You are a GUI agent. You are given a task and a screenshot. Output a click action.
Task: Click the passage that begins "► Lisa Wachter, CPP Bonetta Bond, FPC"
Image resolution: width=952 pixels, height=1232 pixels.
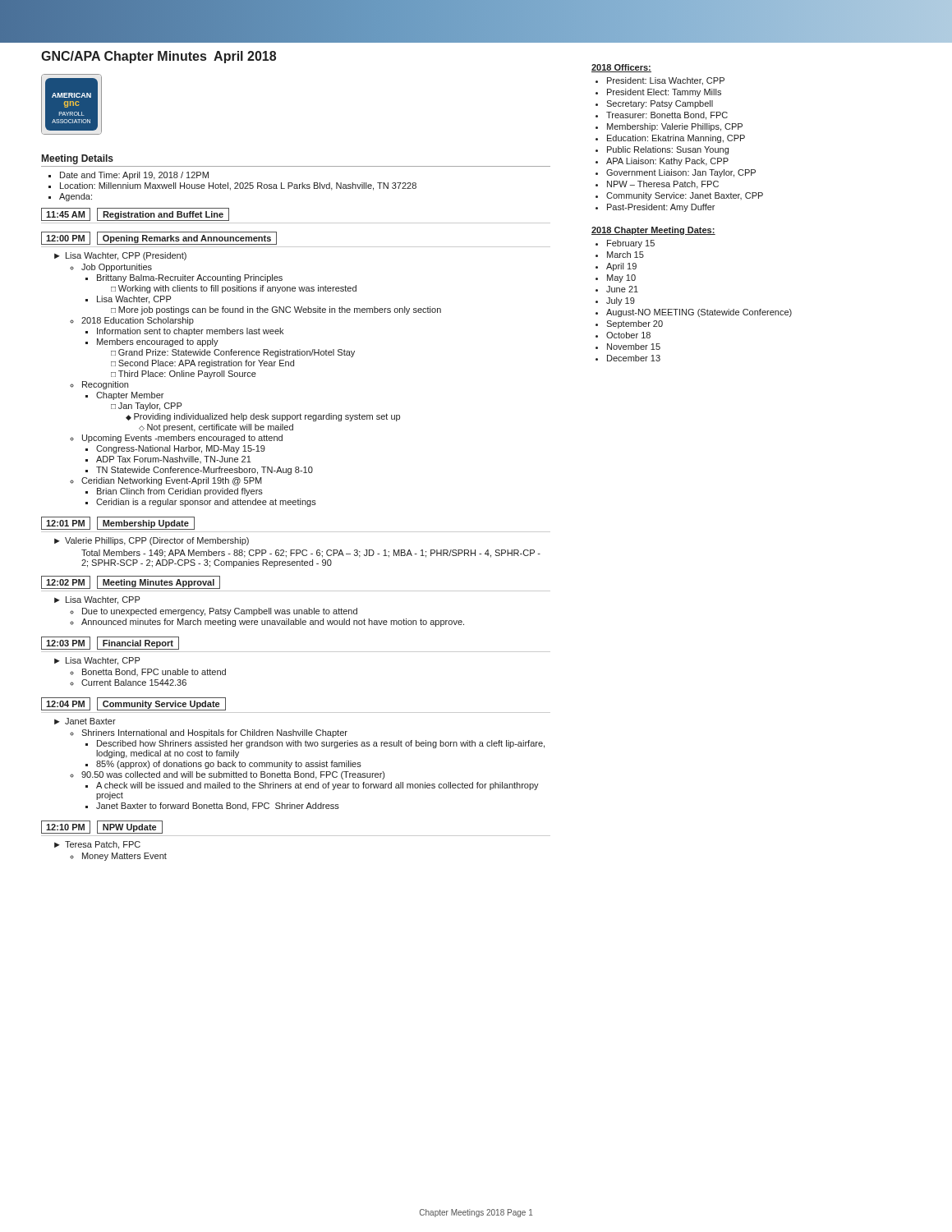tap(97, 661)
